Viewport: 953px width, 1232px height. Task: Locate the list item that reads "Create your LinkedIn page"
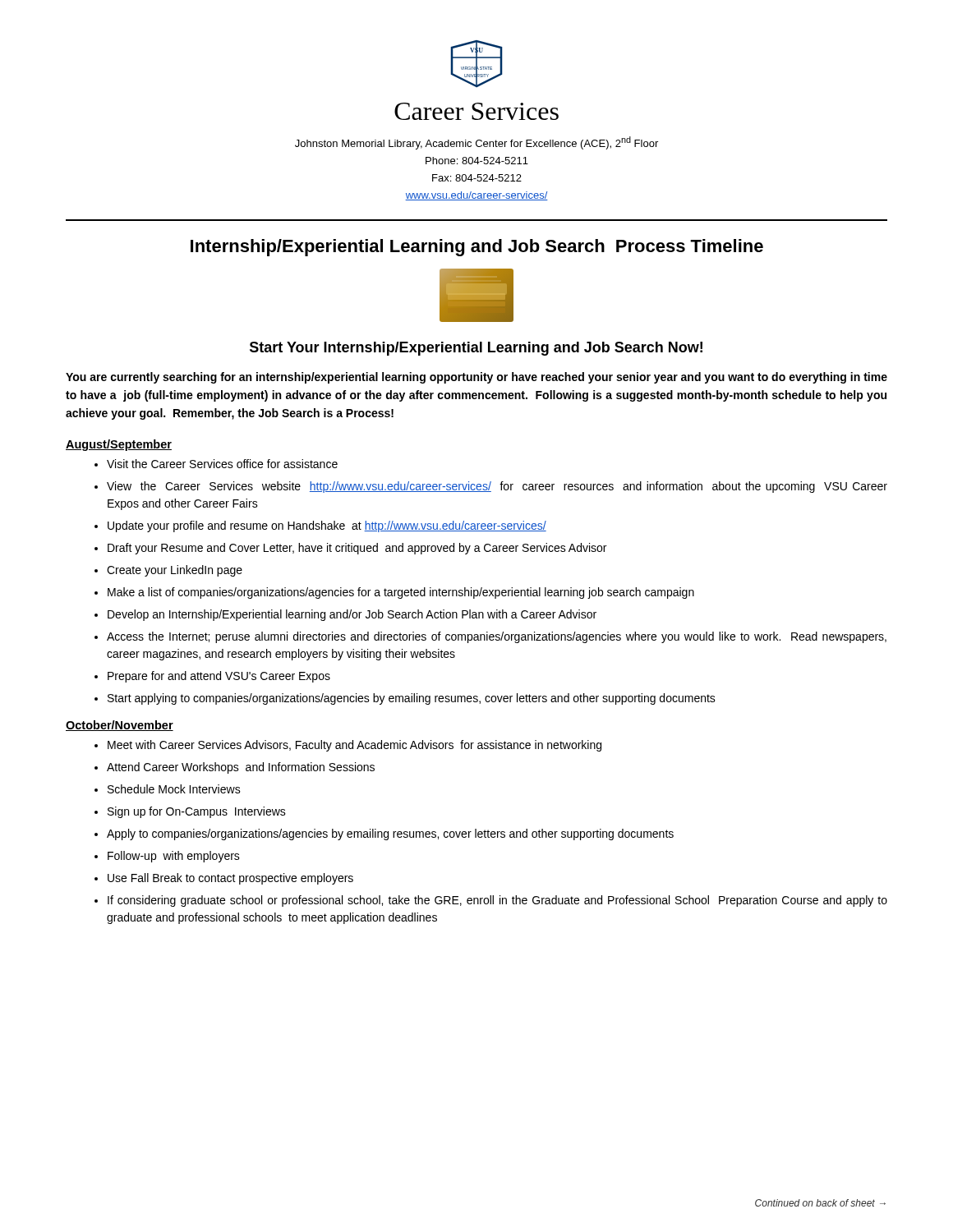click(x=175, y=570)
